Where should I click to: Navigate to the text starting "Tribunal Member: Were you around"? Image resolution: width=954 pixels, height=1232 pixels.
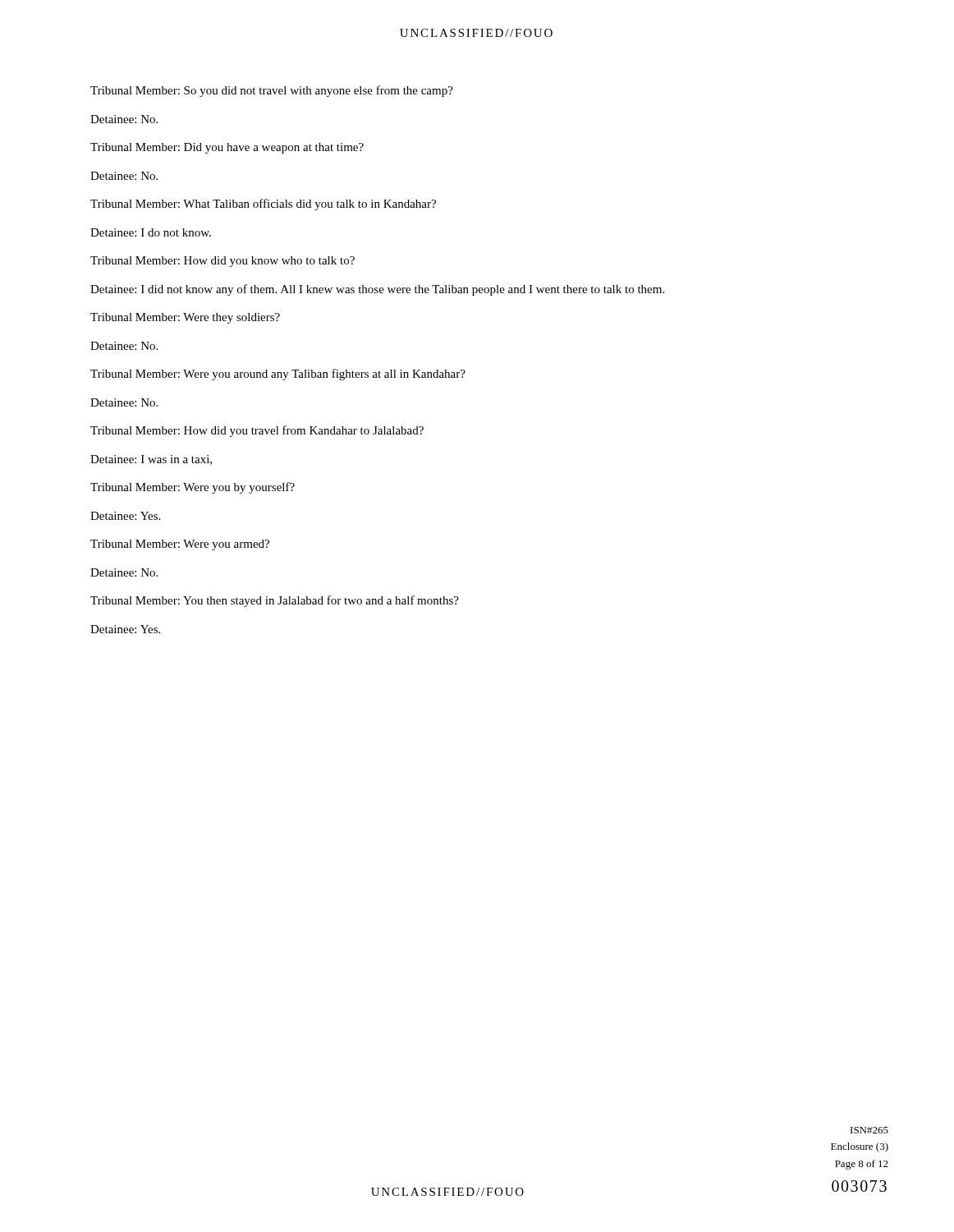coord(278,374)
